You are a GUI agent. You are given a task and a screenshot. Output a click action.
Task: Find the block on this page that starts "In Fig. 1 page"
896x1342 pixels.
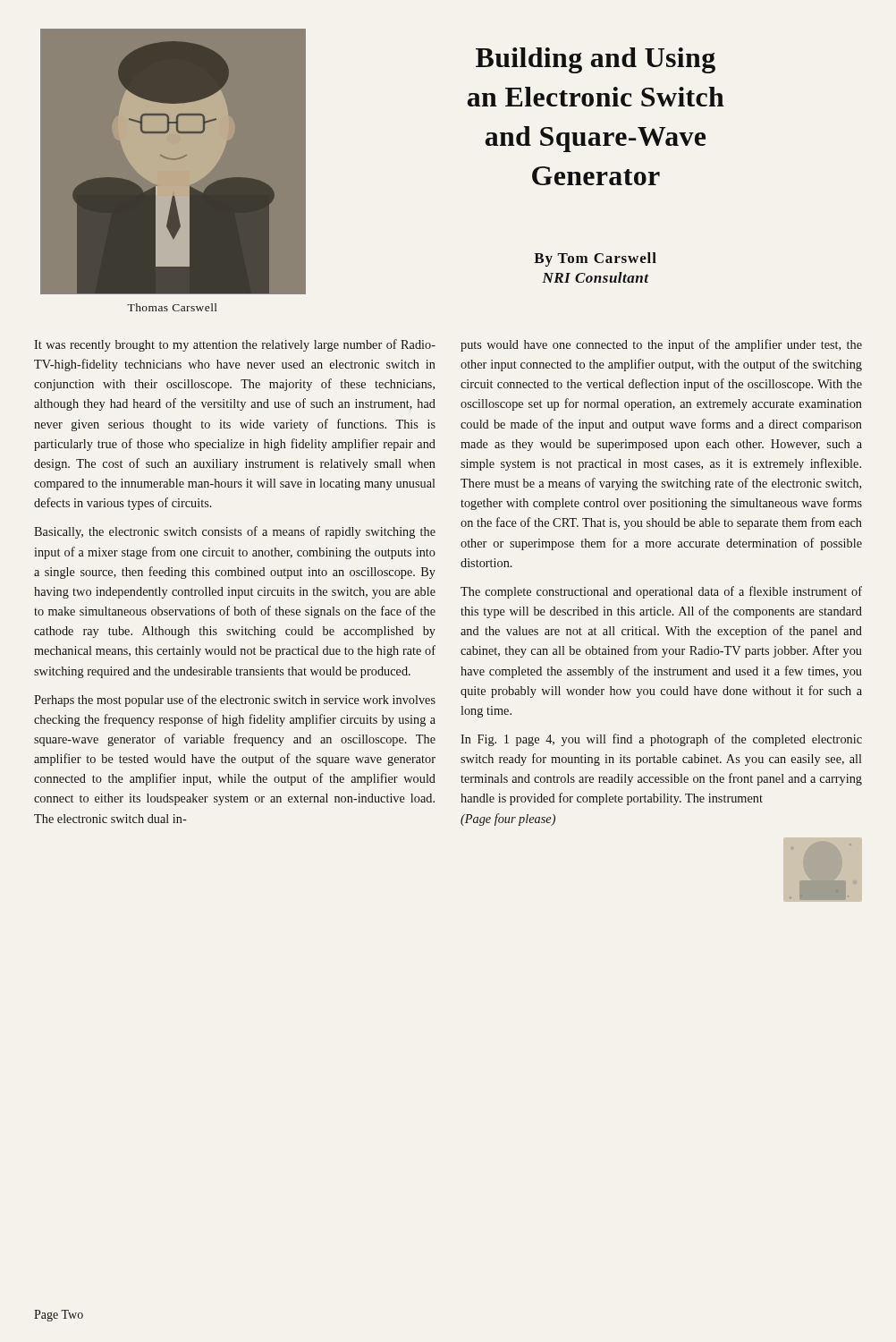click(661, 779)
